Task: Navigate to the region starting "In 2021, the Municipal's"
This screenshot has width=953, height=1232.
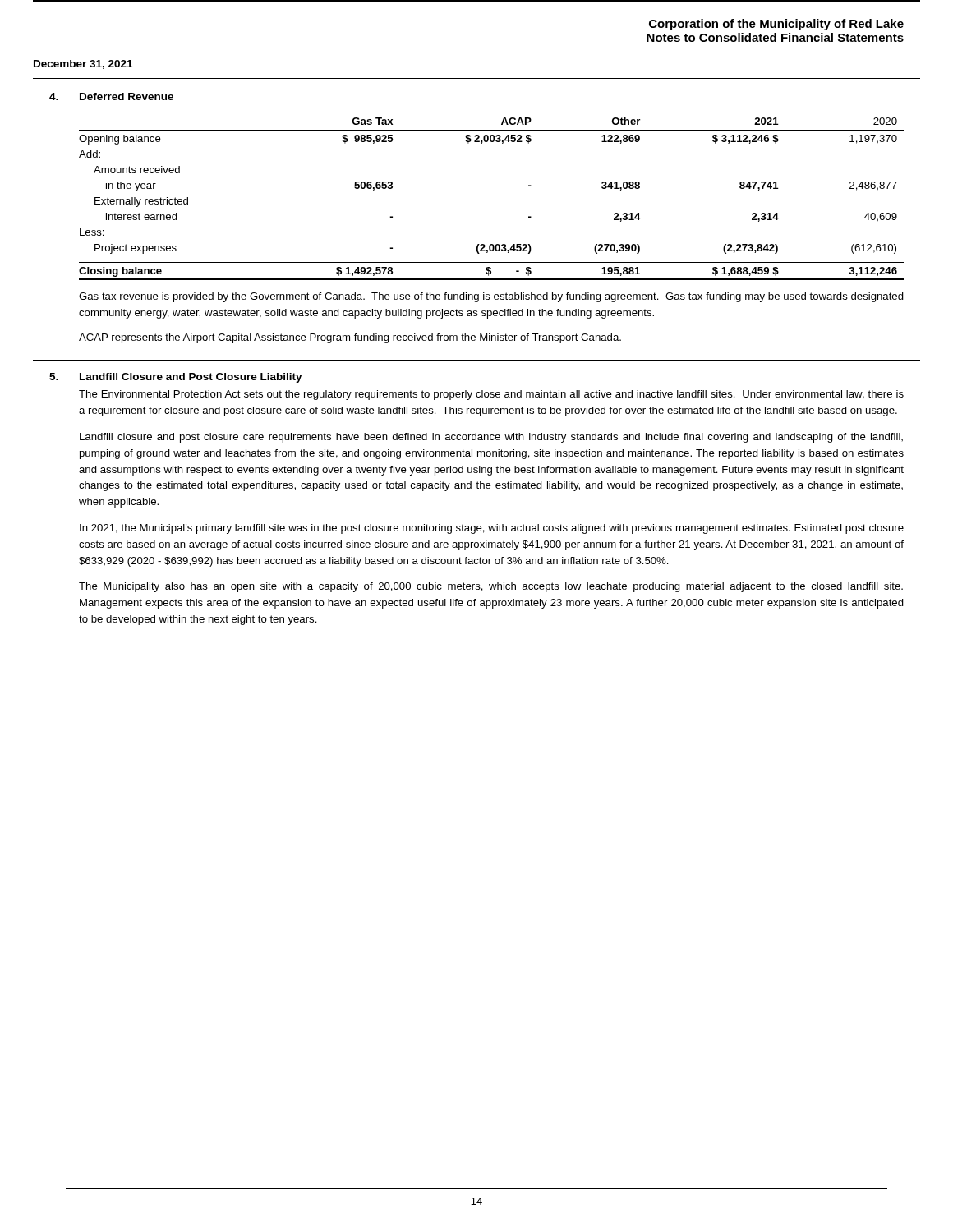Action: pyautogui.click(x=491, y=544)
